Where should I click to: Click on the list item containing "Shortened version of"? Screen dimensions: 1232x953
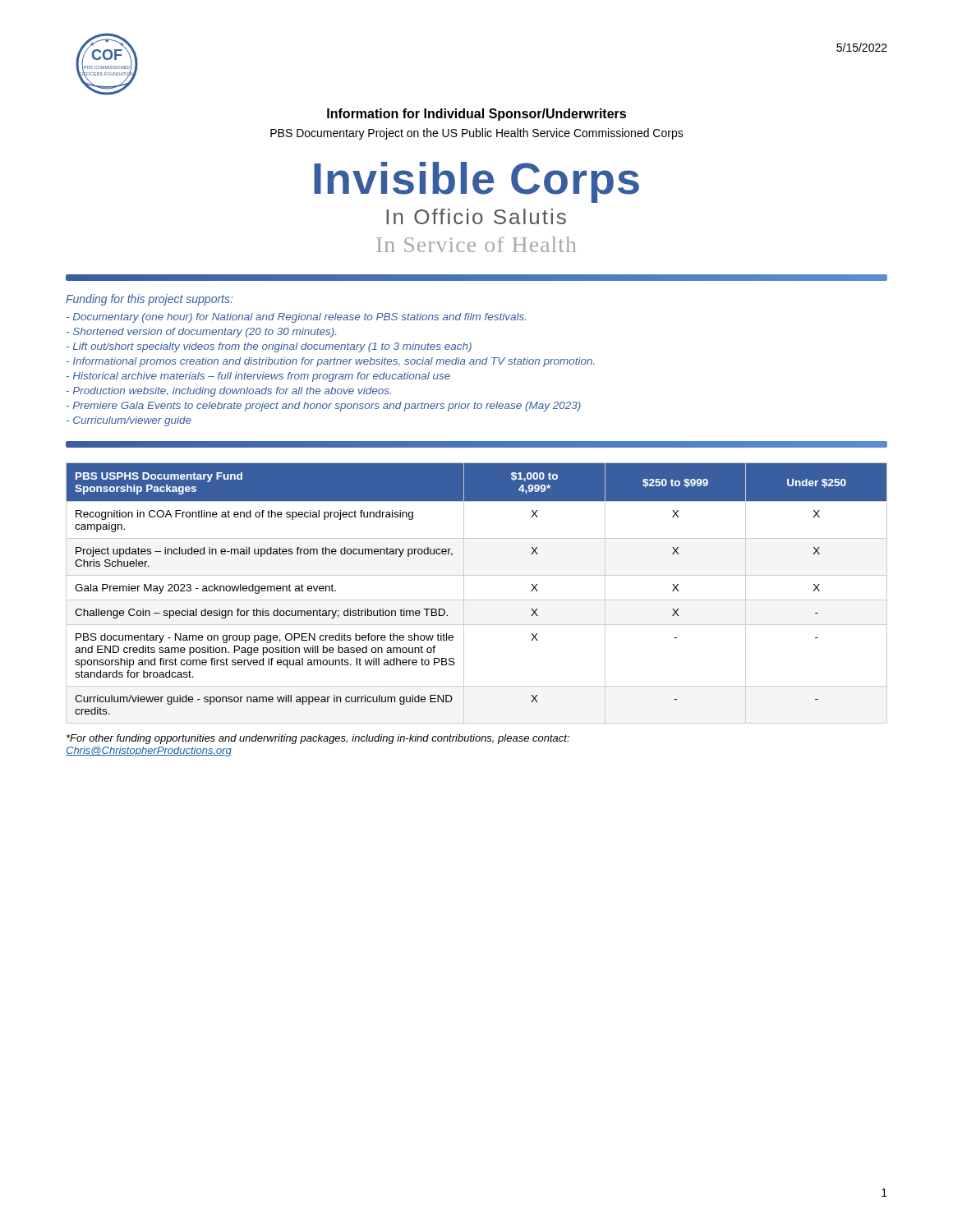click(x=202, y=332)
